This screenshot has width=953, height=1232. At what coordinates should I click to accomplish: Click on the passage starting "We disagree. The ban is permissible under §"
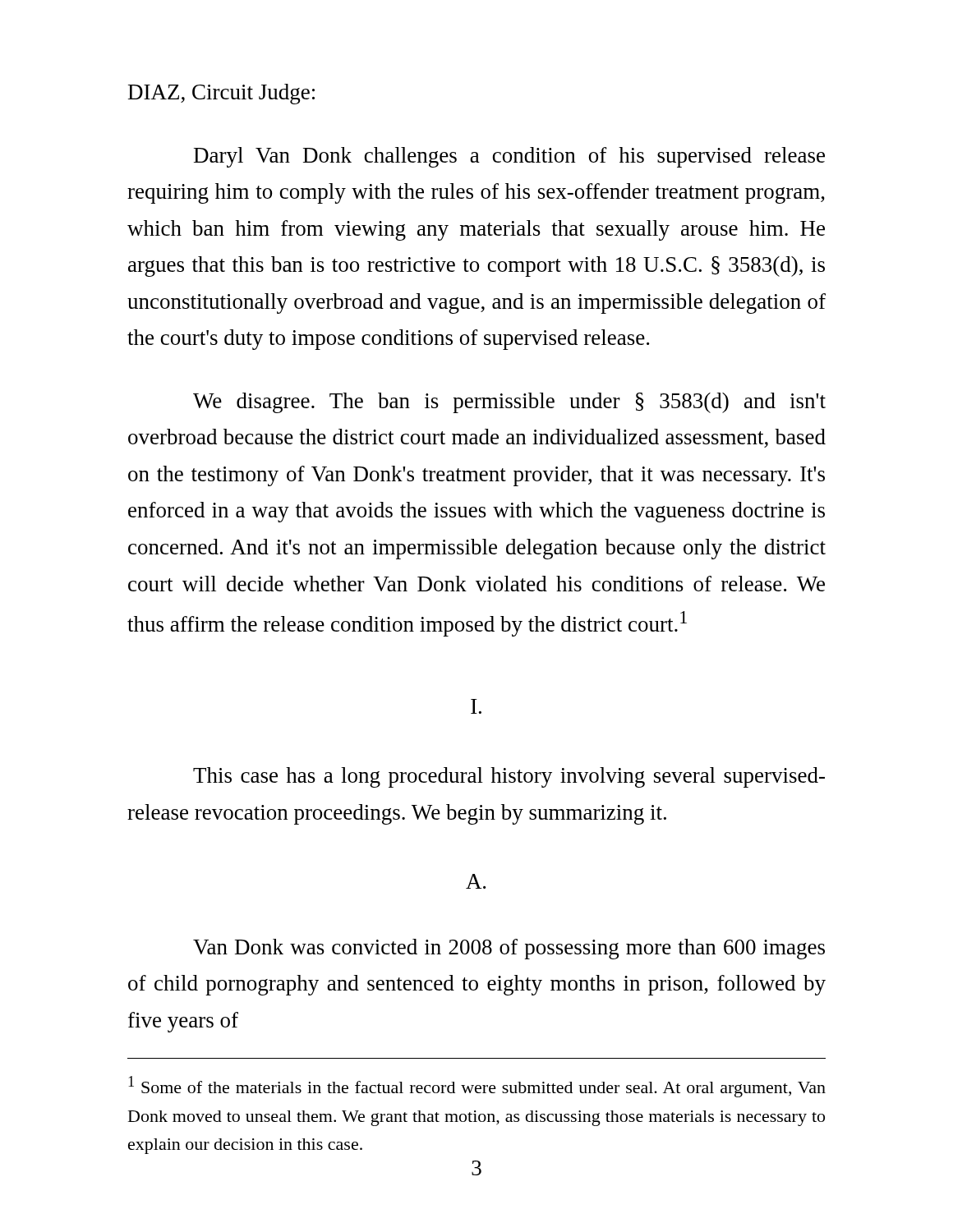(476, 512)
